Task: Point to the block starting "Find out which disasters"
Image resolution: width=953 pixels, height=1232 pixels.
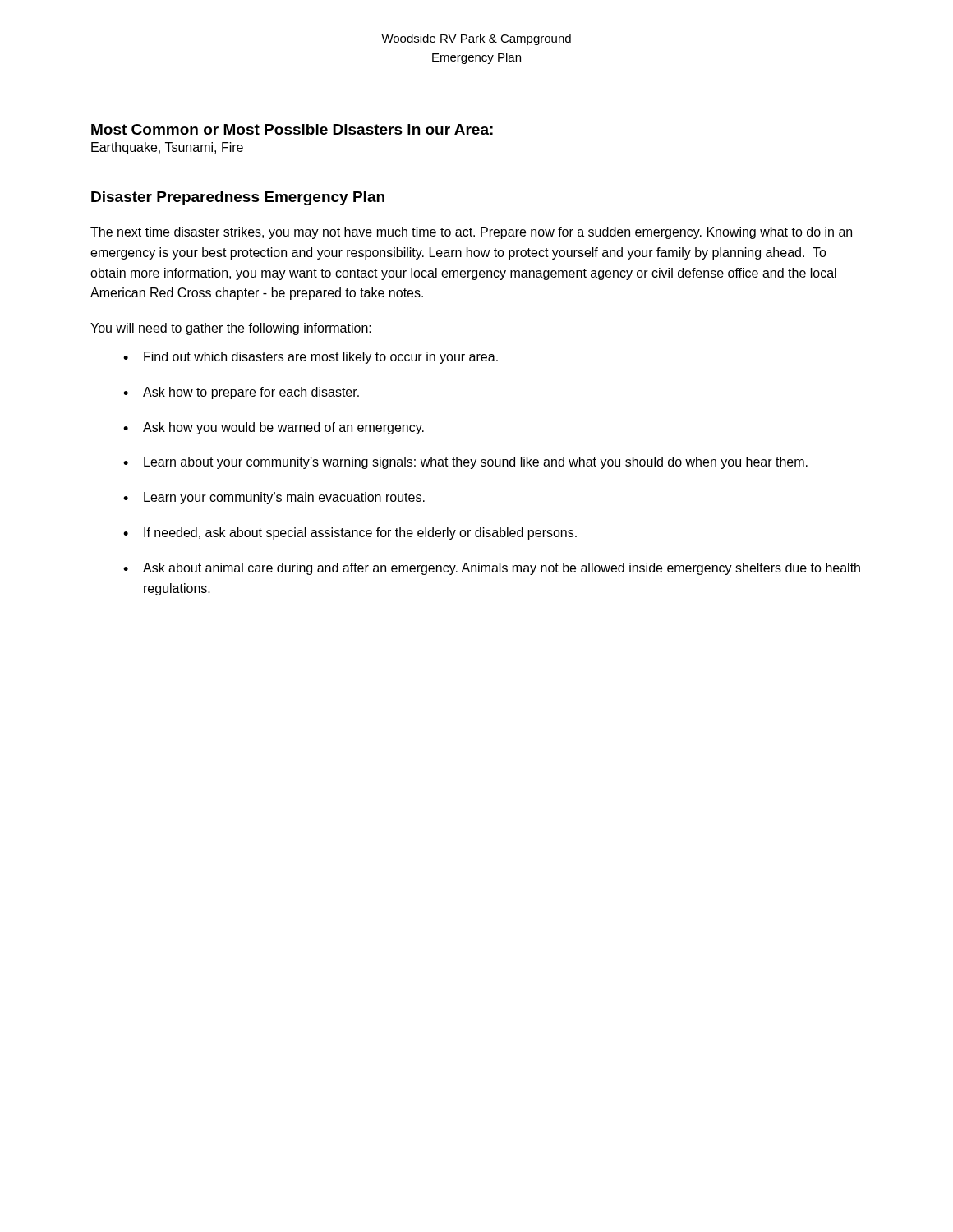Action: coord(321,357)
